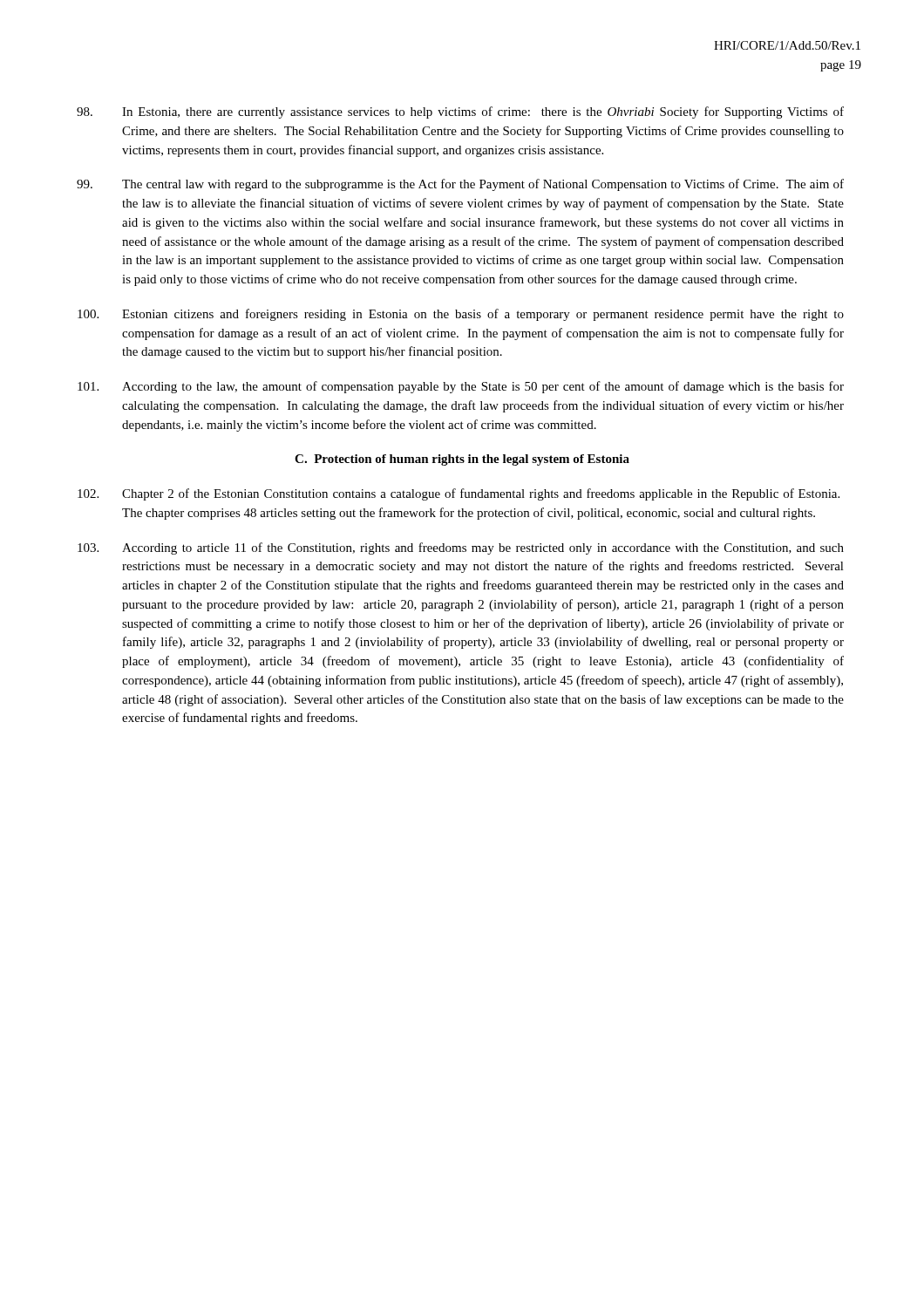924x1308 pixels.
Task: Select the text starting "Estonian citizens and foreigners residing"
Action: (460, 333)
